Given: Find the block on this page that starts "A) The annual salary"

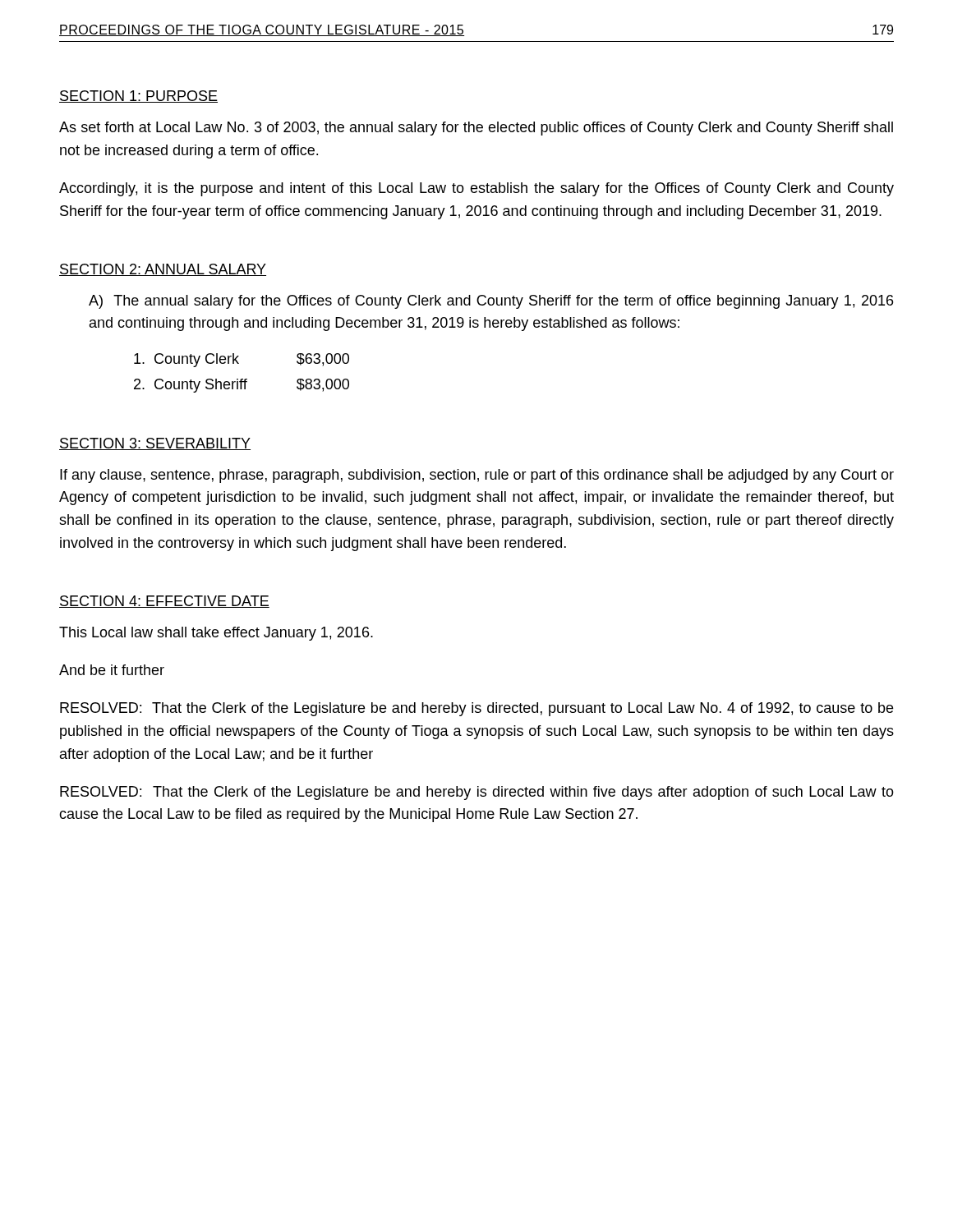Looking at the screenshot, I should (491, 312).
